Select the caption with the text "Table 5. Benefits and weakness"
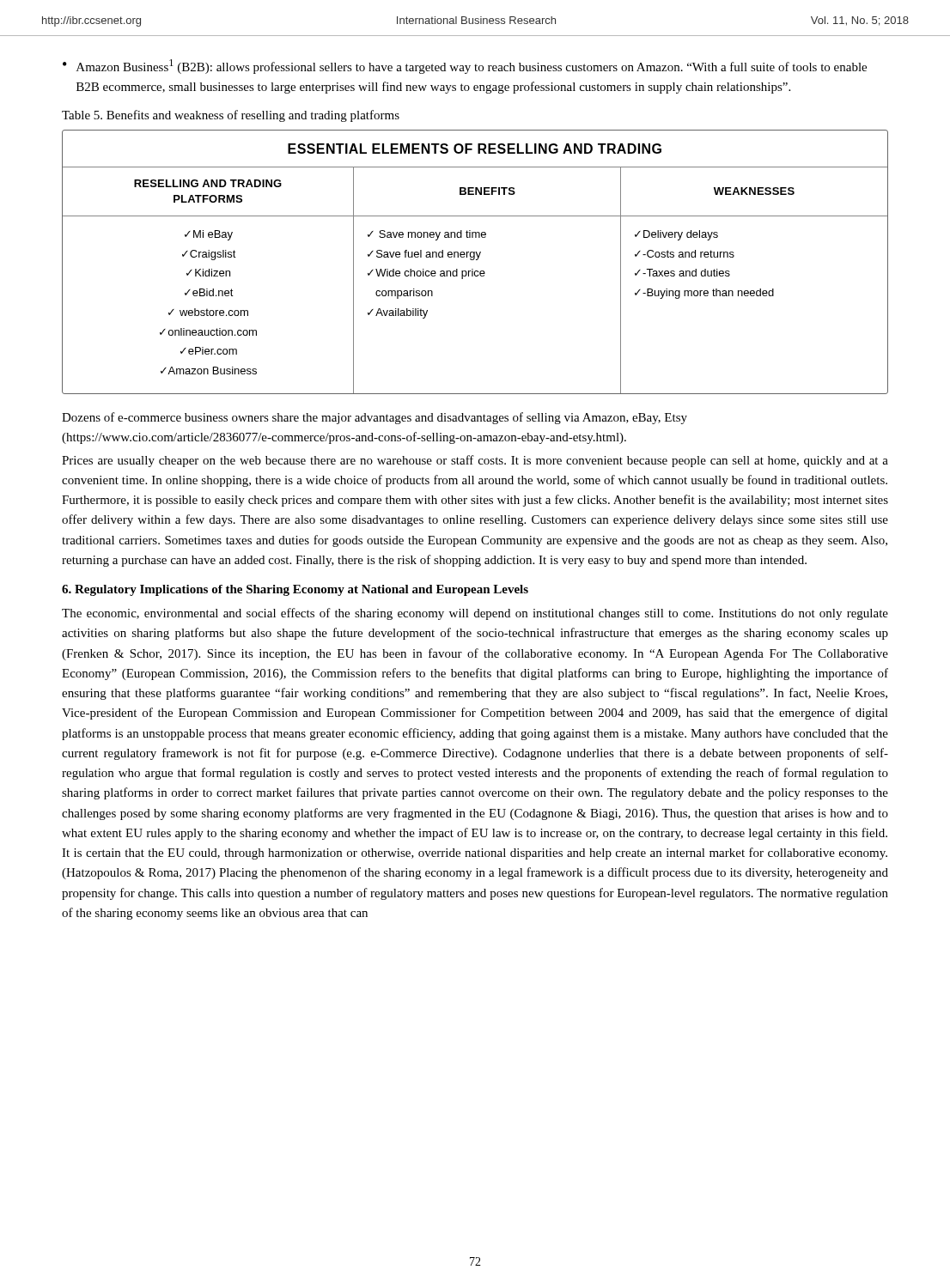950x1288 pixels. [x=231, y=115]
